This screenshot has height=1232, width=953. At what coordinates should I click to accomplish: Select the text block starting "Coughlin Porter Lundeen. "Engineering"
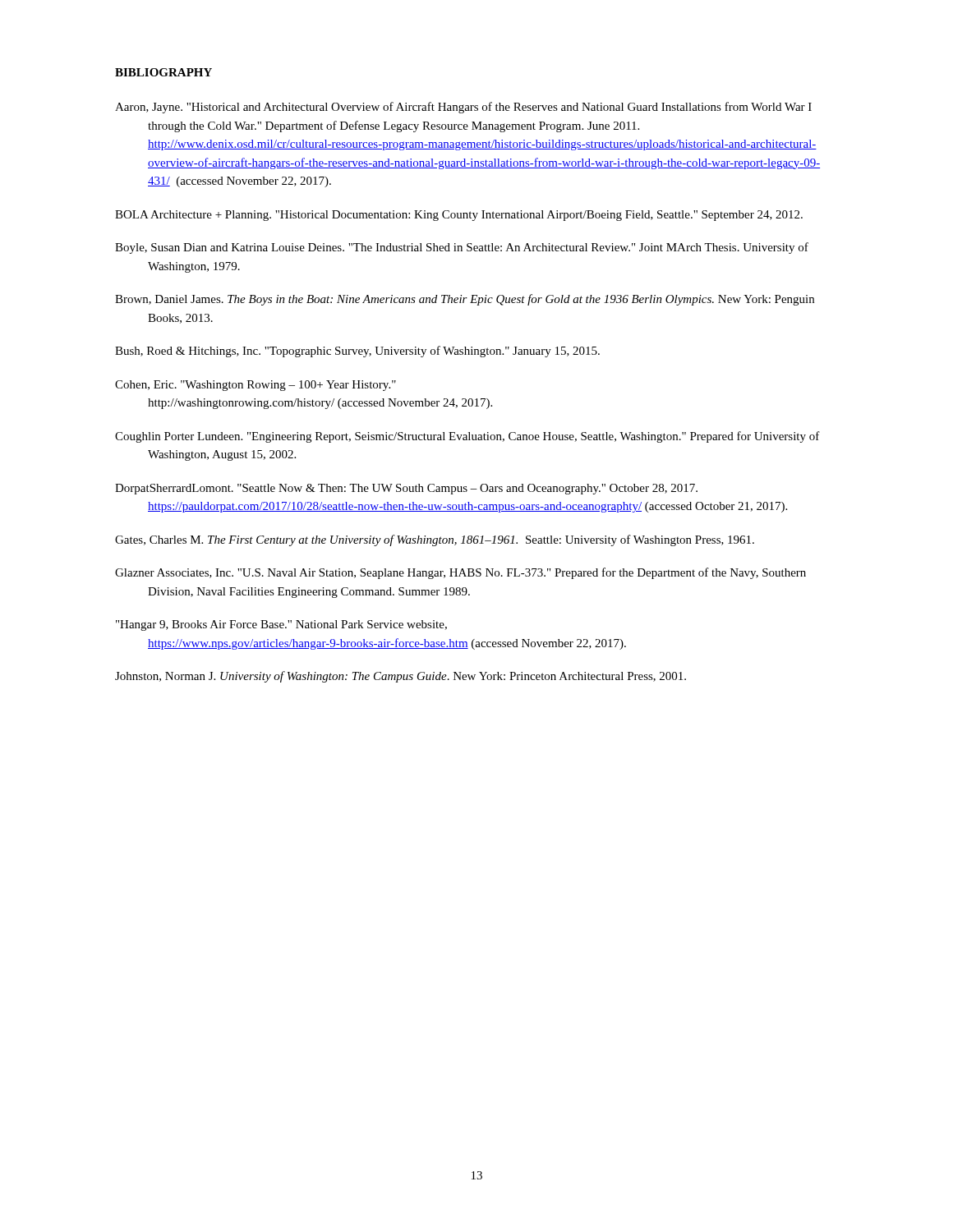click(x=467, y=445)
